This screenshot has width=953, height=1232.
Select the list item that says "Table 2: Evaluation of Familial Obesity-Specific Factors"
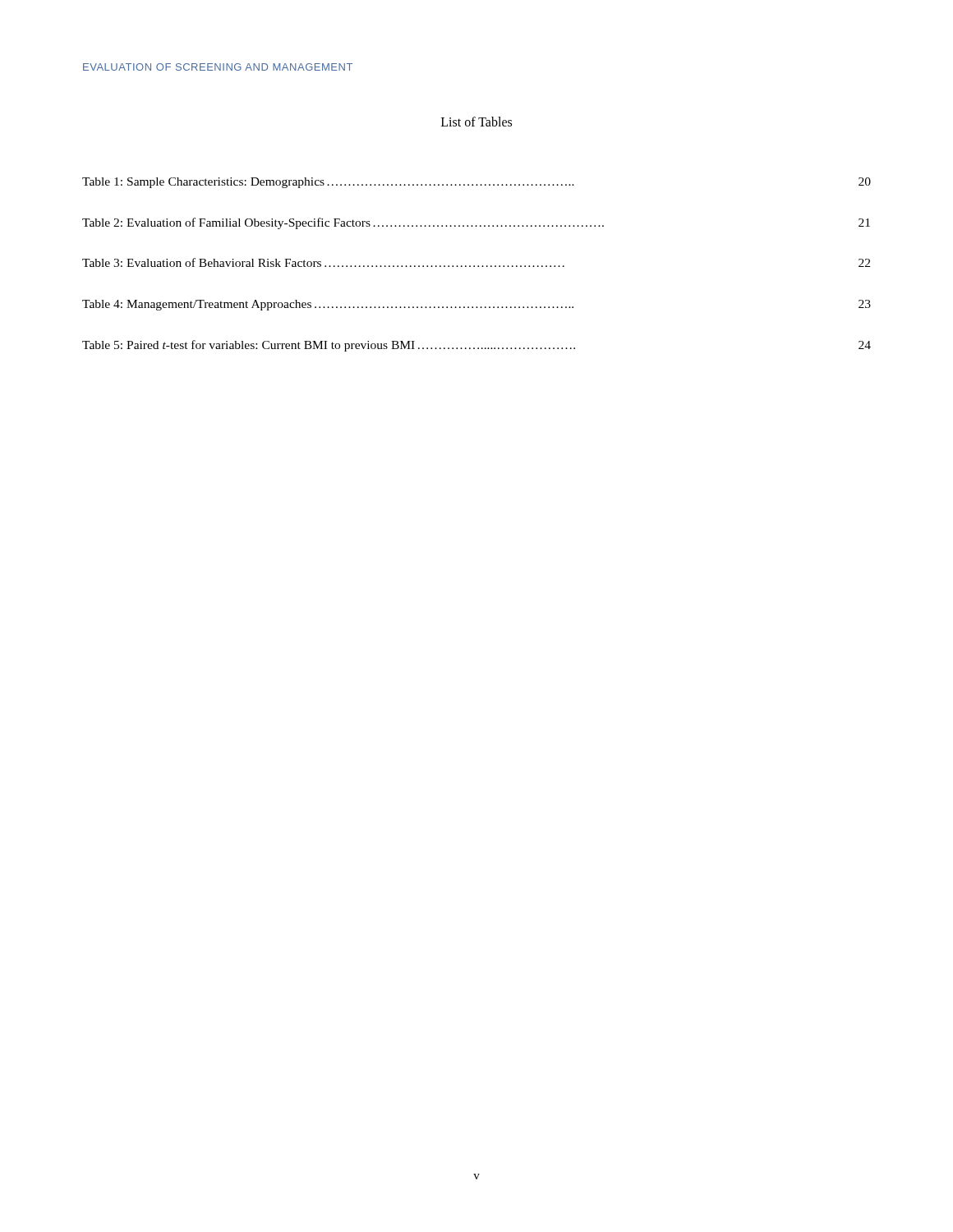click(476, 222)
